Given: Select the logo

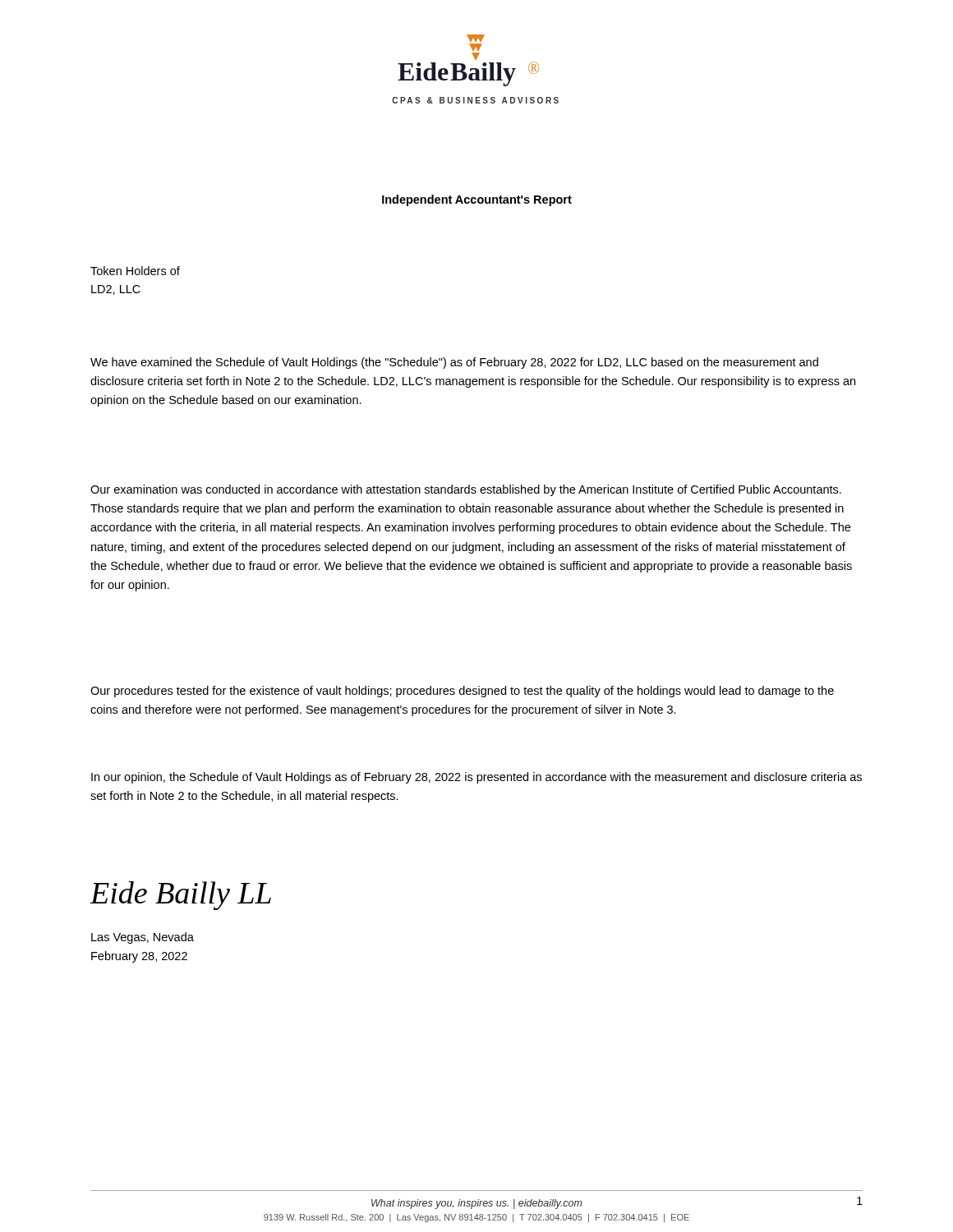Looking at the screenshot, I should tap(476, 68).
